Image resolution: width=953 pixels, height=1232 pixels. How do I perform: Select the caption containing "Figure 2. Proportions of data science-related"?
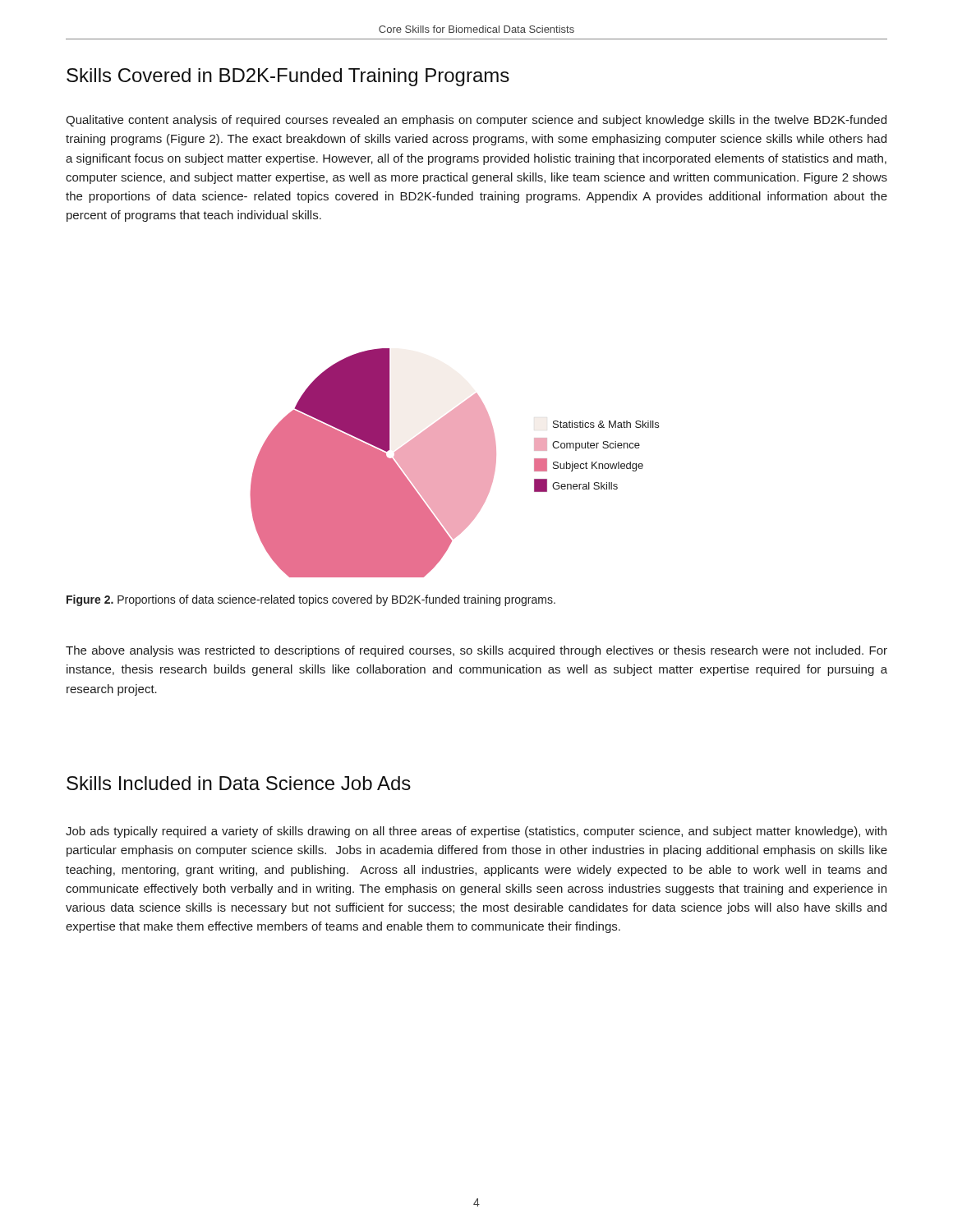tap(311, 600)
